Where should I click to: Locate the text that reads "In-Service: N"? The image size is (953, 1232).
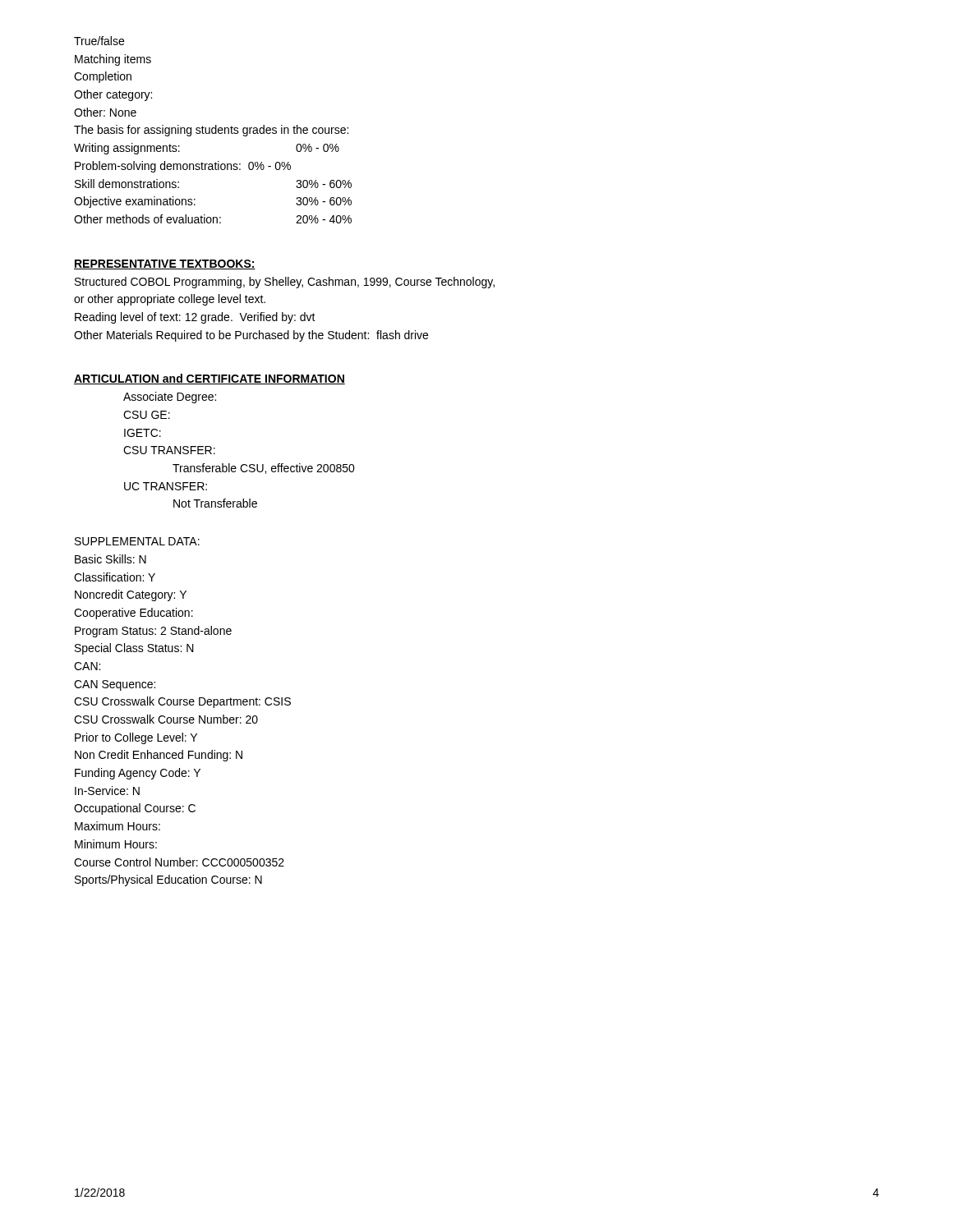pos(107,791)
